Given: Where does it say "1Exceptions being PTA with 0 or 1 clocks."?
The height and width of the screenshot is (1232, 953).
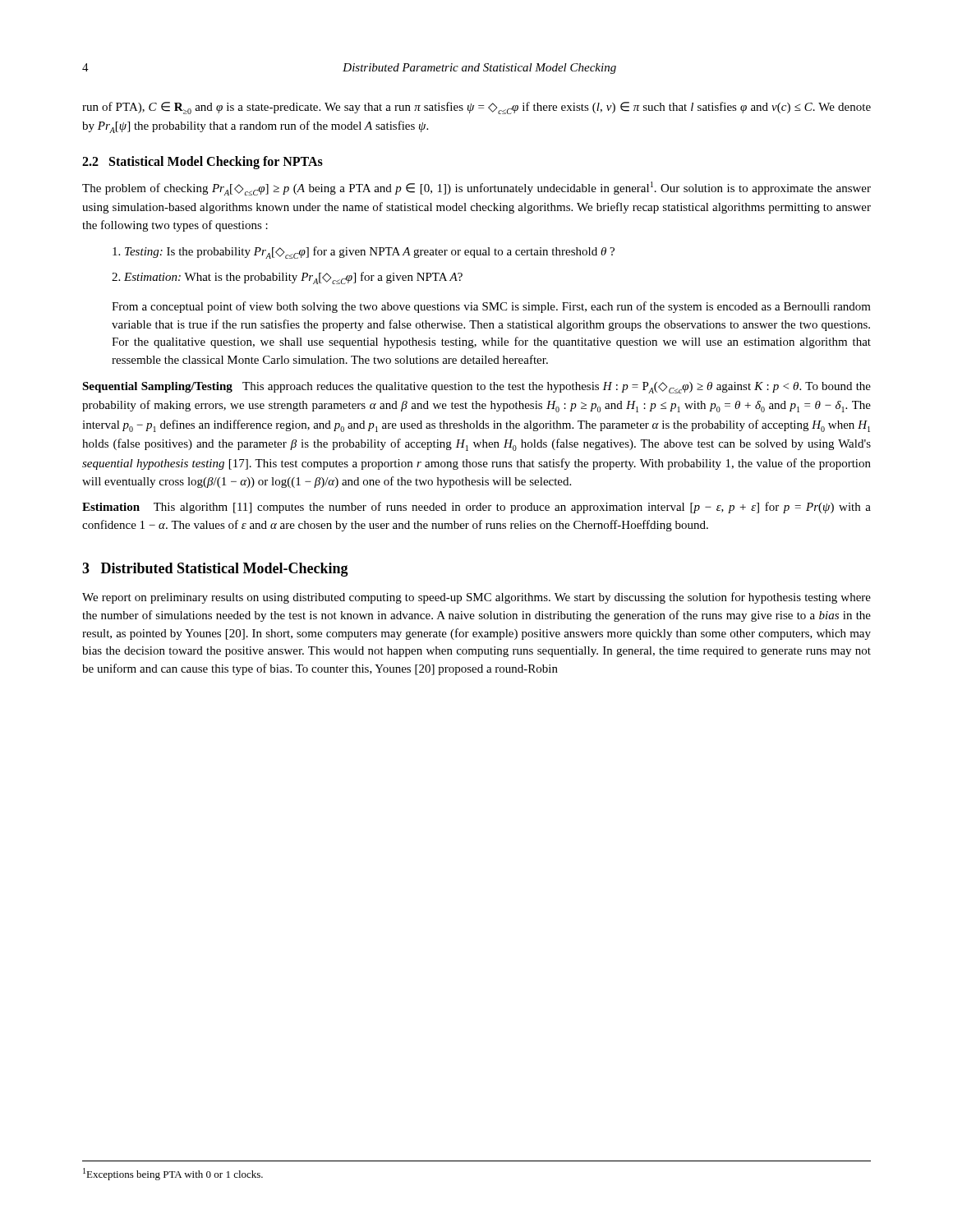Looking at the screenshot, I should click(x=173, y=1173).
